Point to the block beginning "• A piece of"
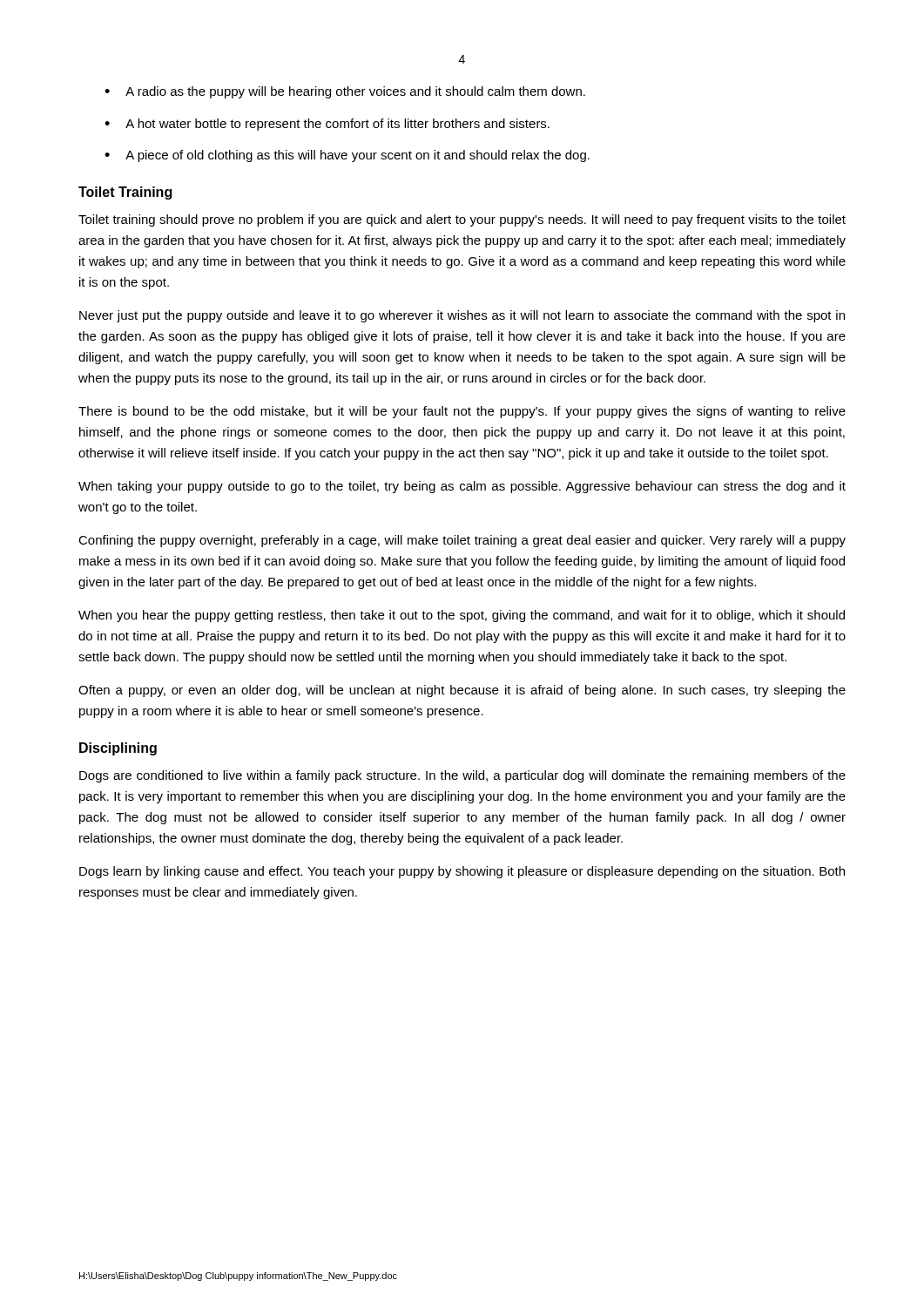This screenshot has height=1307, width=924. click(x=347, y=155)
